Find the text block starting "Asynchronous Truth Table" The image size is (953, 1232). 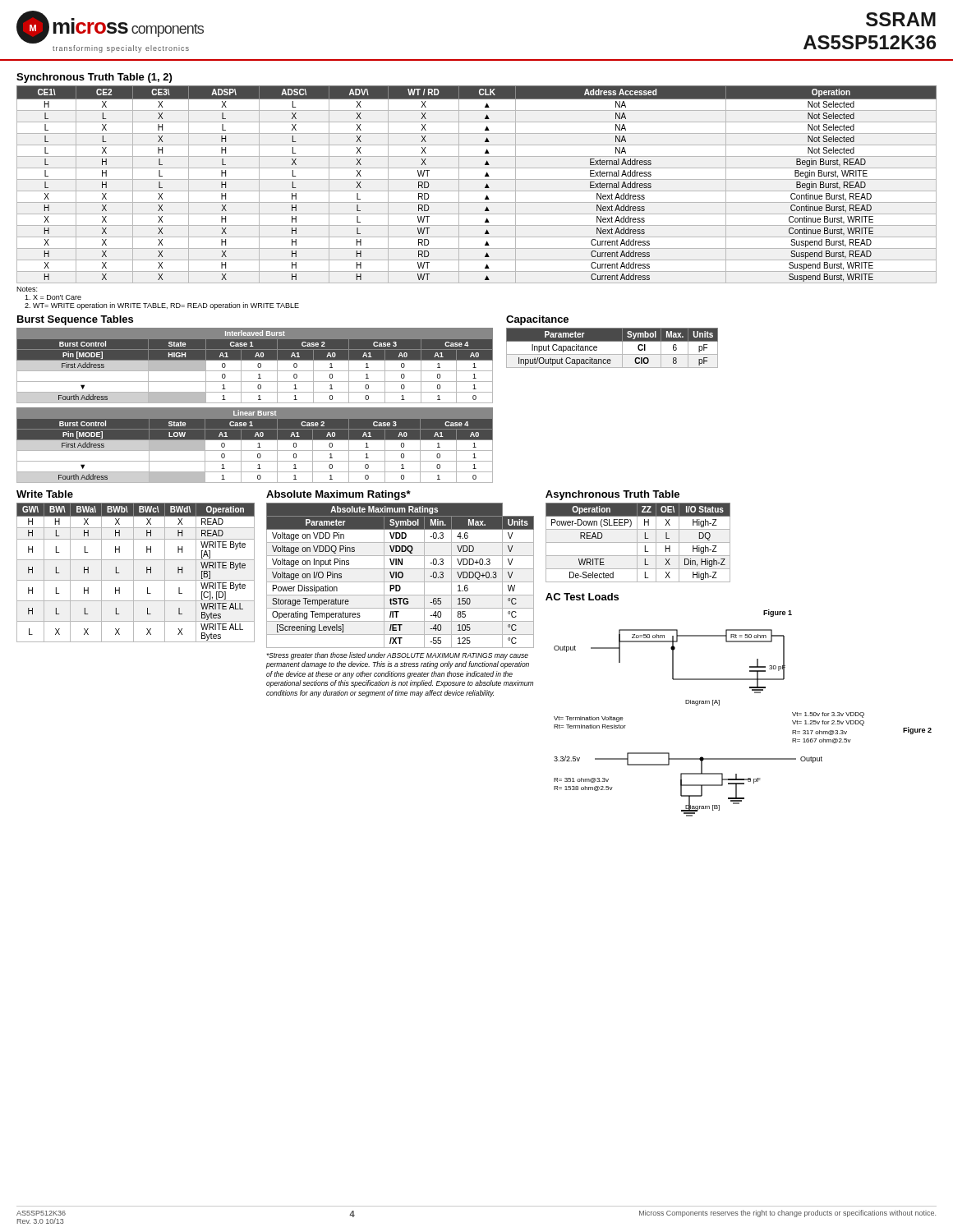click(x=613, y=494)
